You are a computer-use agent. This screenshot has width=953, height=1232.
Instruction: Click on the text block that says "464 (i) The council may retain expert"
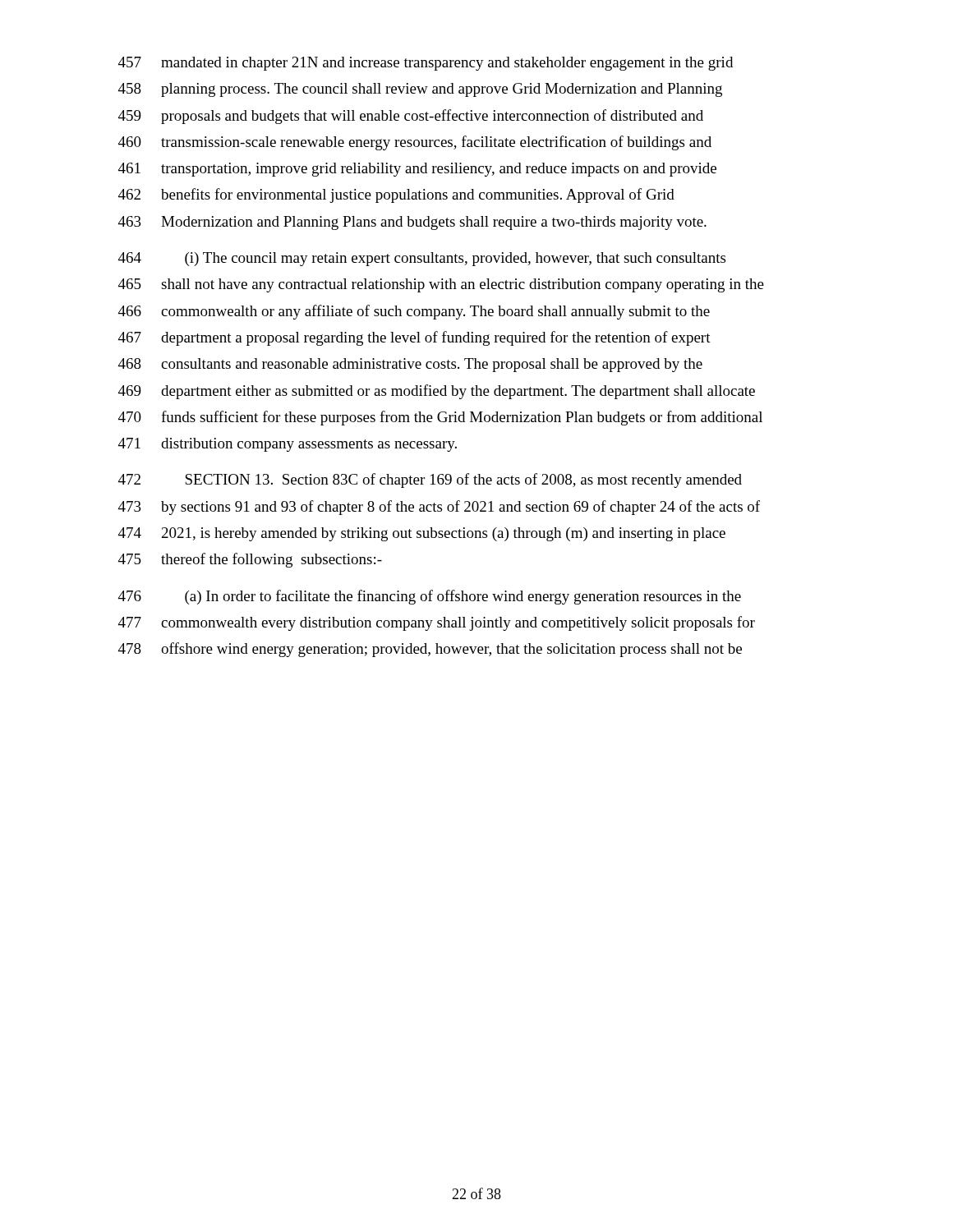[476, 351]
